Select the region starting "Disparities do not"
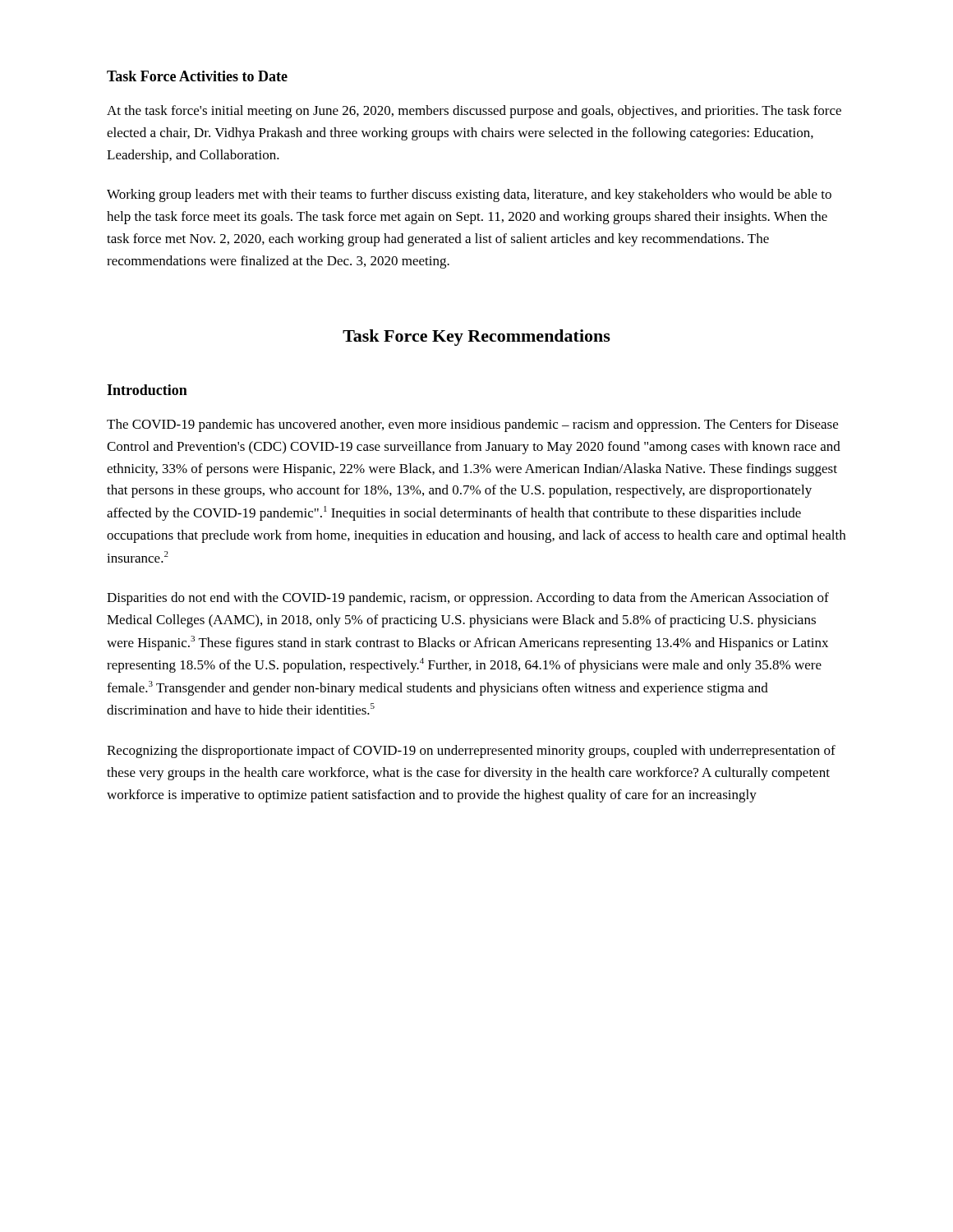The width and height of the screenshot is (953, 1232). pyautogui.click(x=468, y=654)
